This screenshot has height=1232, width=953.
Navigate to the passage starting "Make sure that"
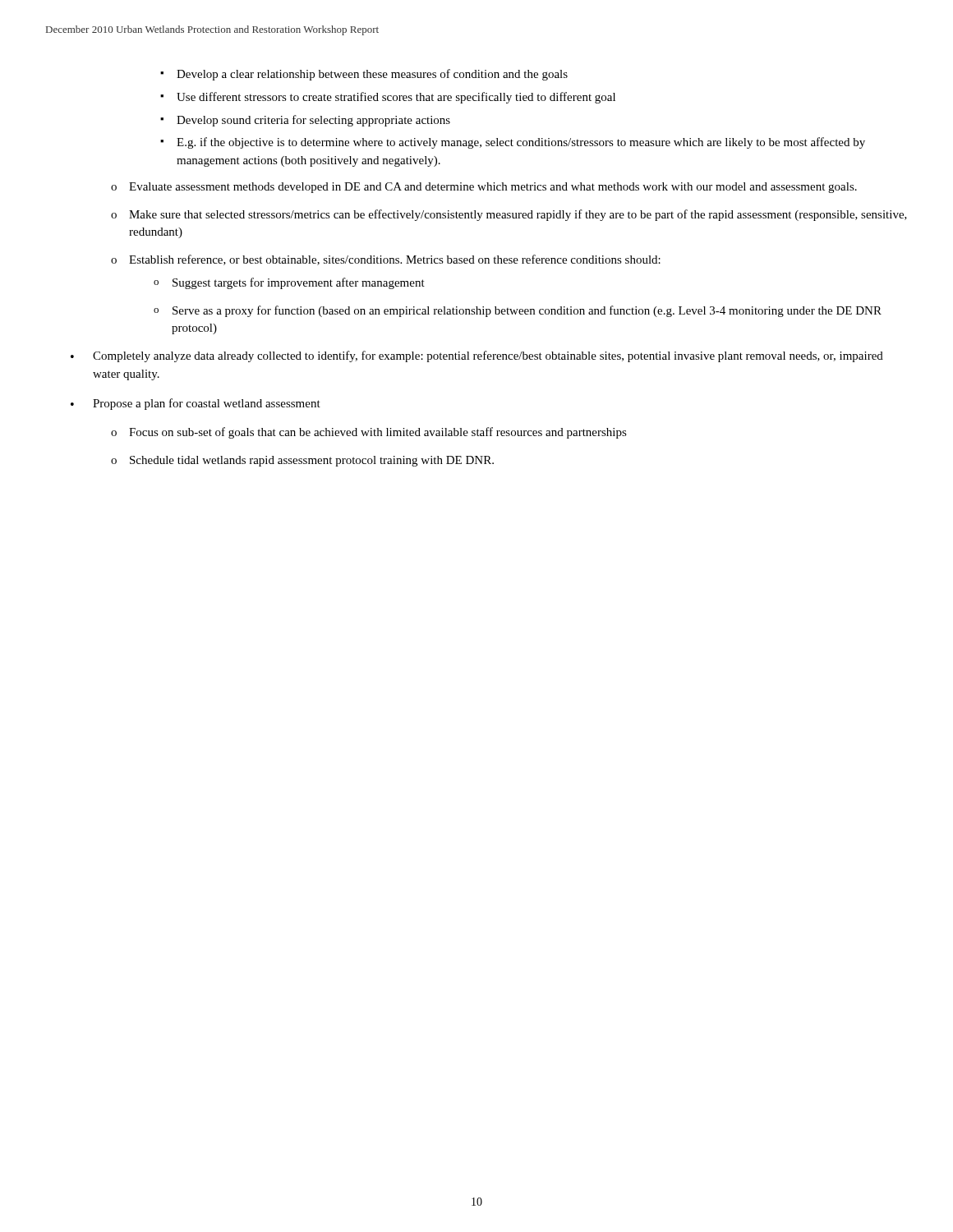(x=509, y=224)
